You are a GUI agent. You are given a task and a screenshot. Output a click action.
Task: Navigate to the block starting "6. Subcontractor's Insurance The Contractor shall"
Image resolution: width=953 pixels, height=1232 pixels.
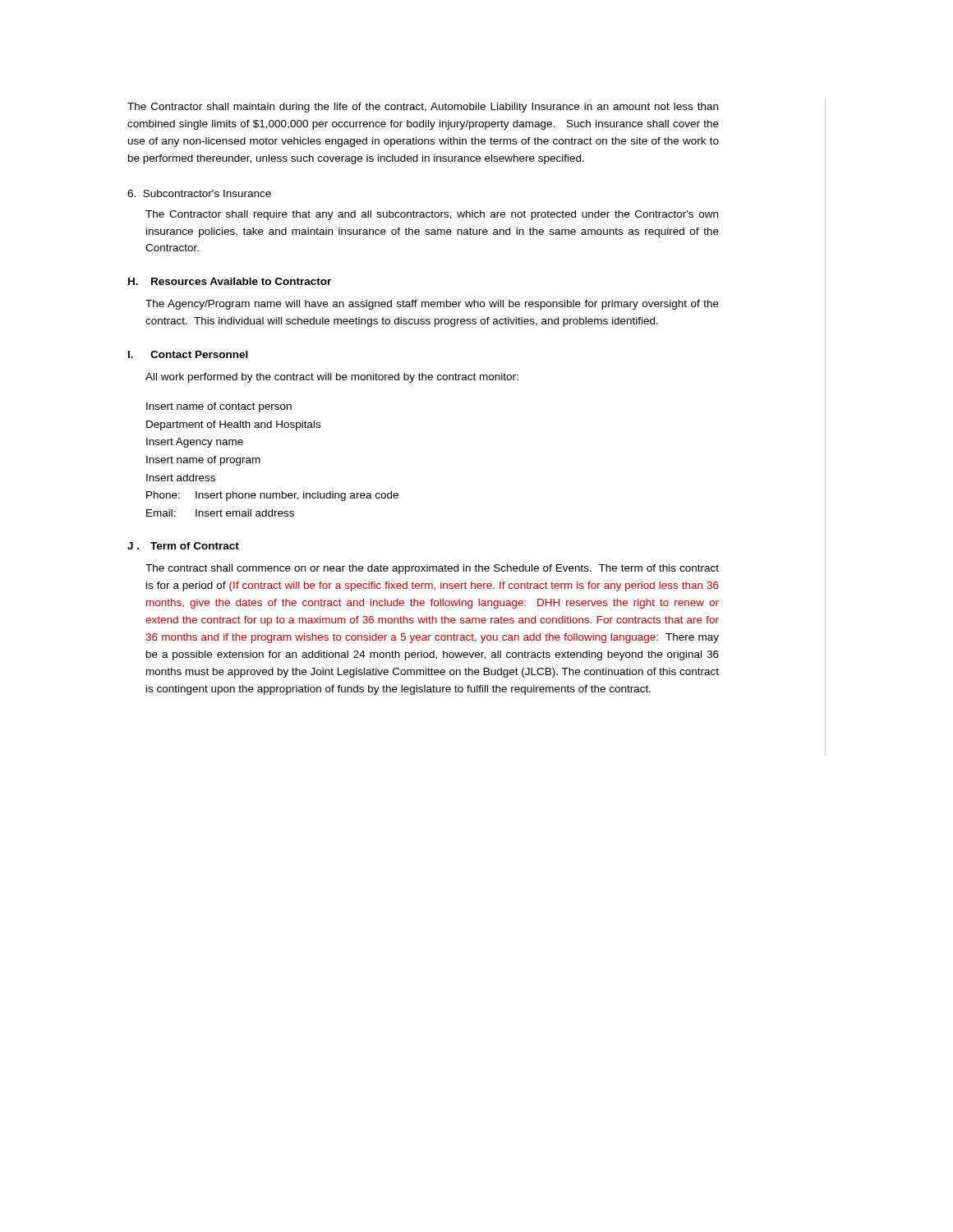point(423,221)
